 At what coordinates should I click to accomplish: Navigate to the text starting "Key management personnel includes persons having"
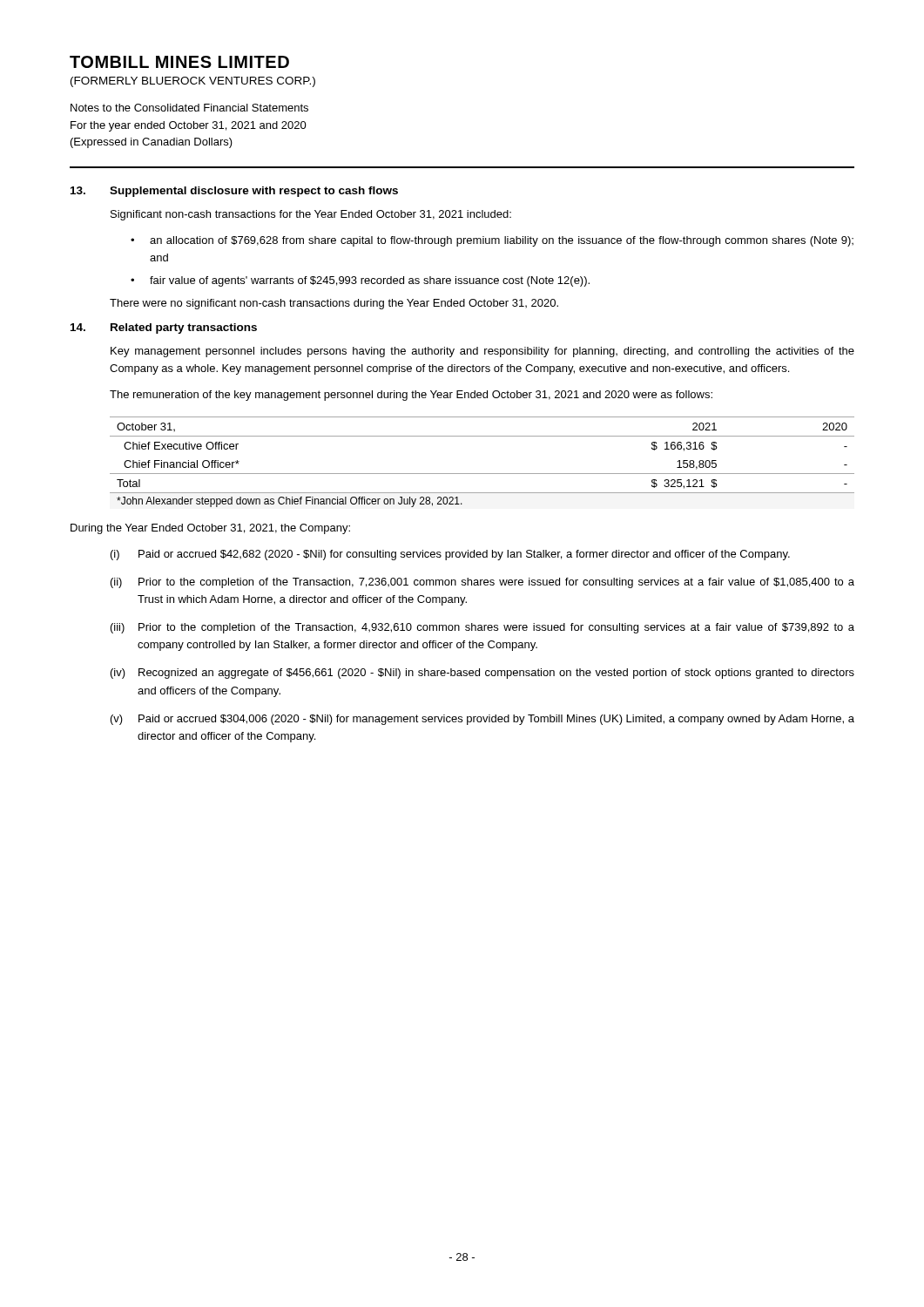482,360
